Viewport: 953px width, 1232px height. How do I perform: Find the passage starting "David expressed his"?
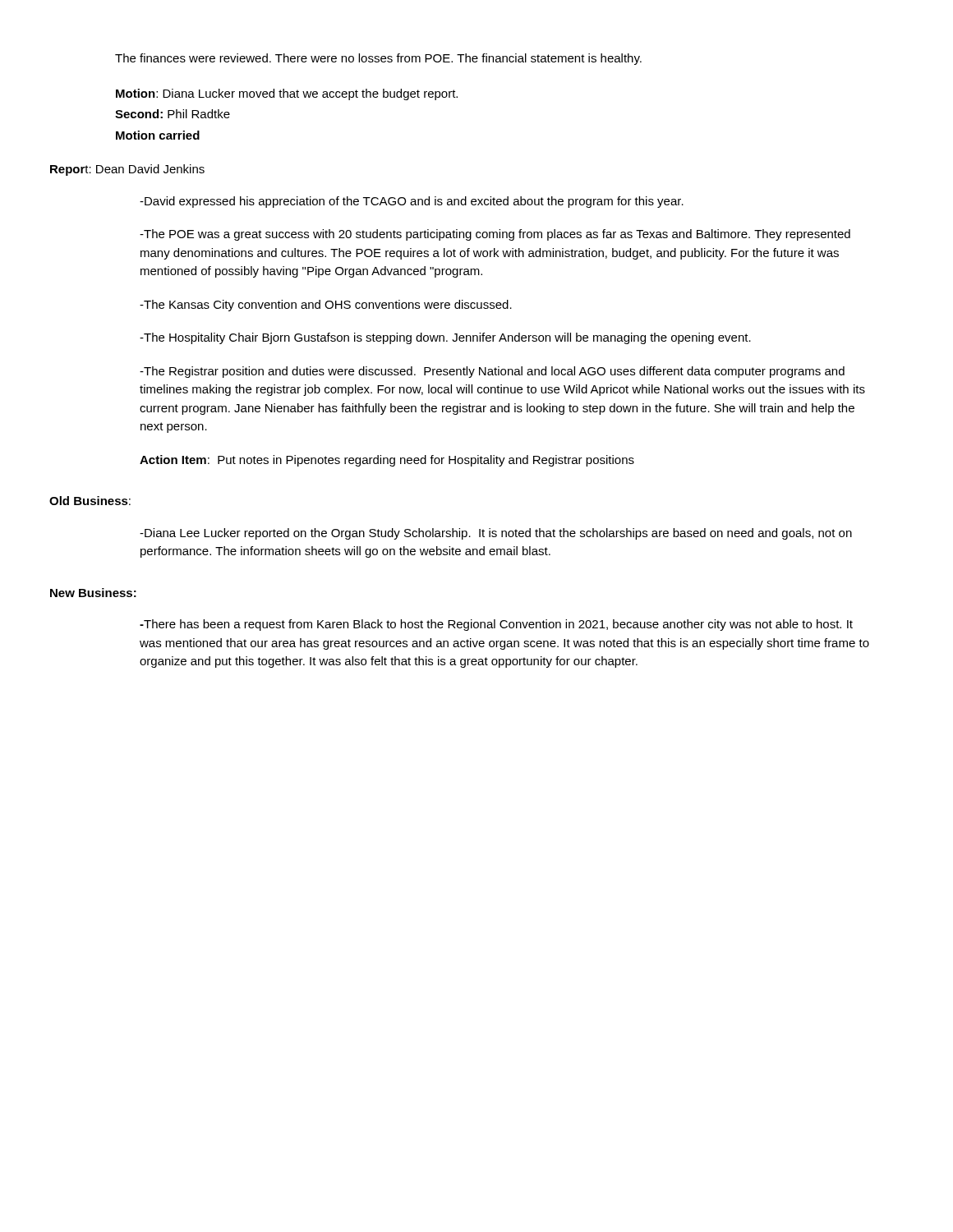[412, 200]
